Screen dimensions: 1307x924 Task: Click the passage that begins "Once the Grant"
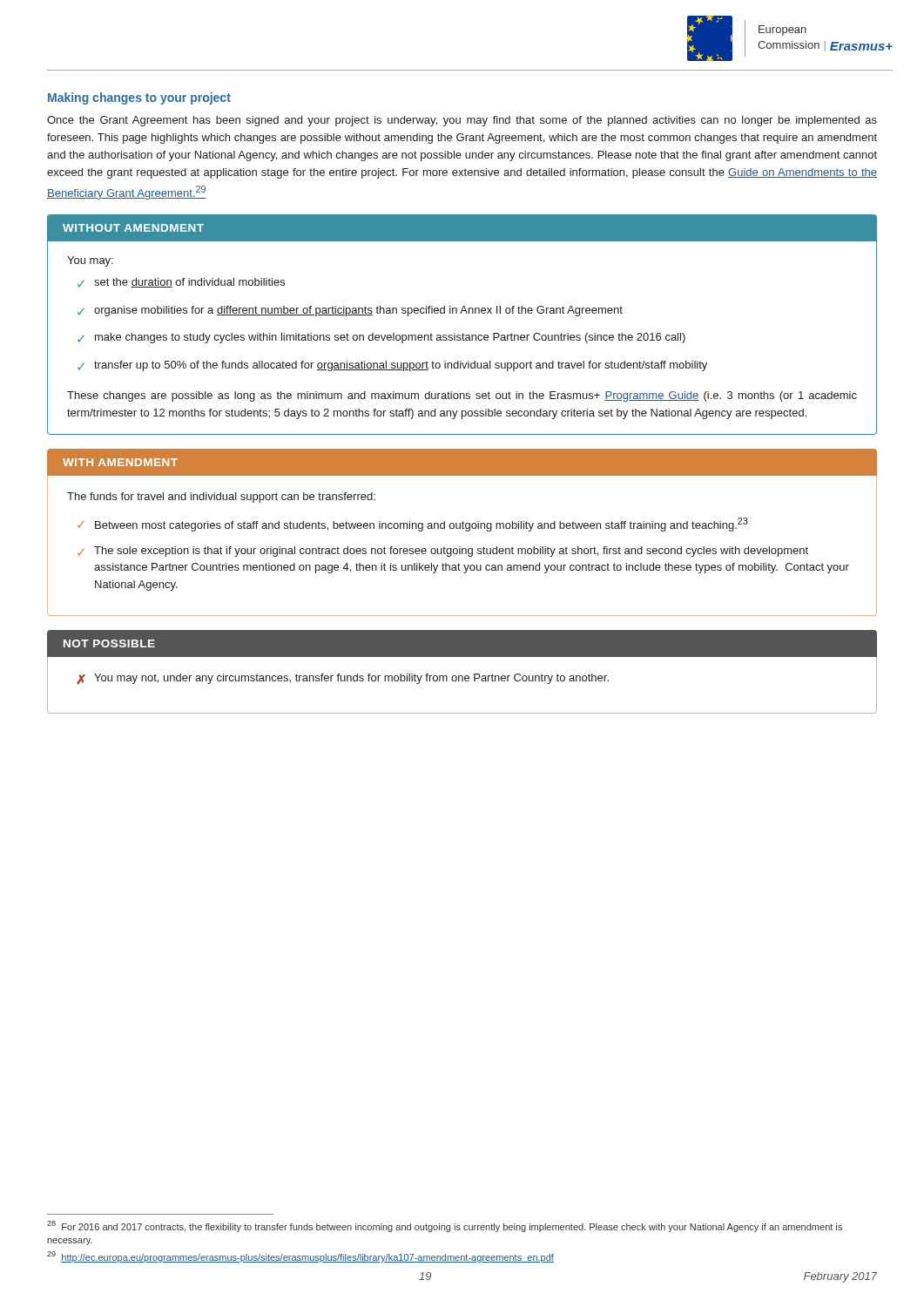pos(462,156)
